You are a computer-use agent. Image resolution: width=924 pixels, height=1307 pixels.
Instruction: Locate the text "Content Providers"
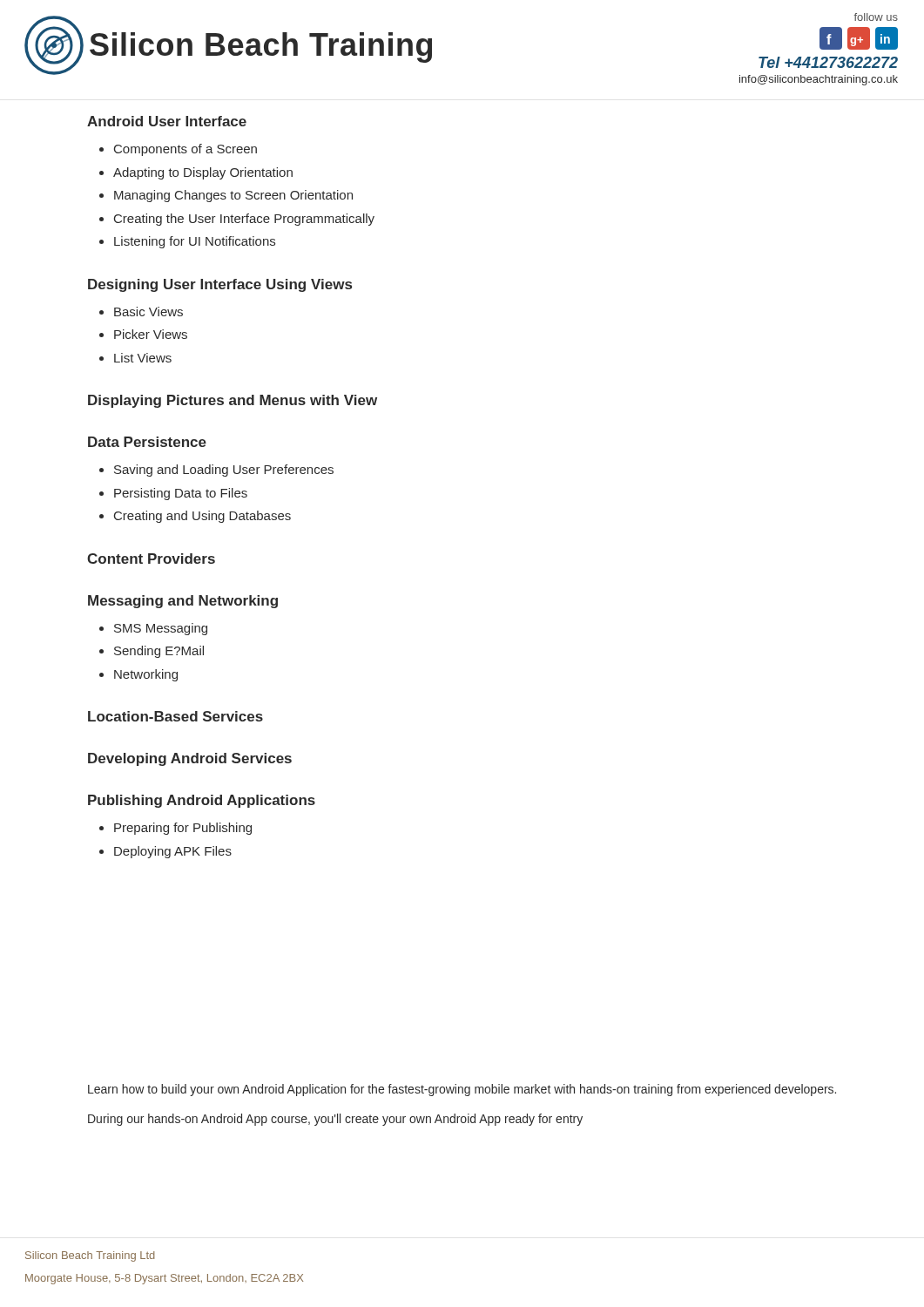click(151, 559)
